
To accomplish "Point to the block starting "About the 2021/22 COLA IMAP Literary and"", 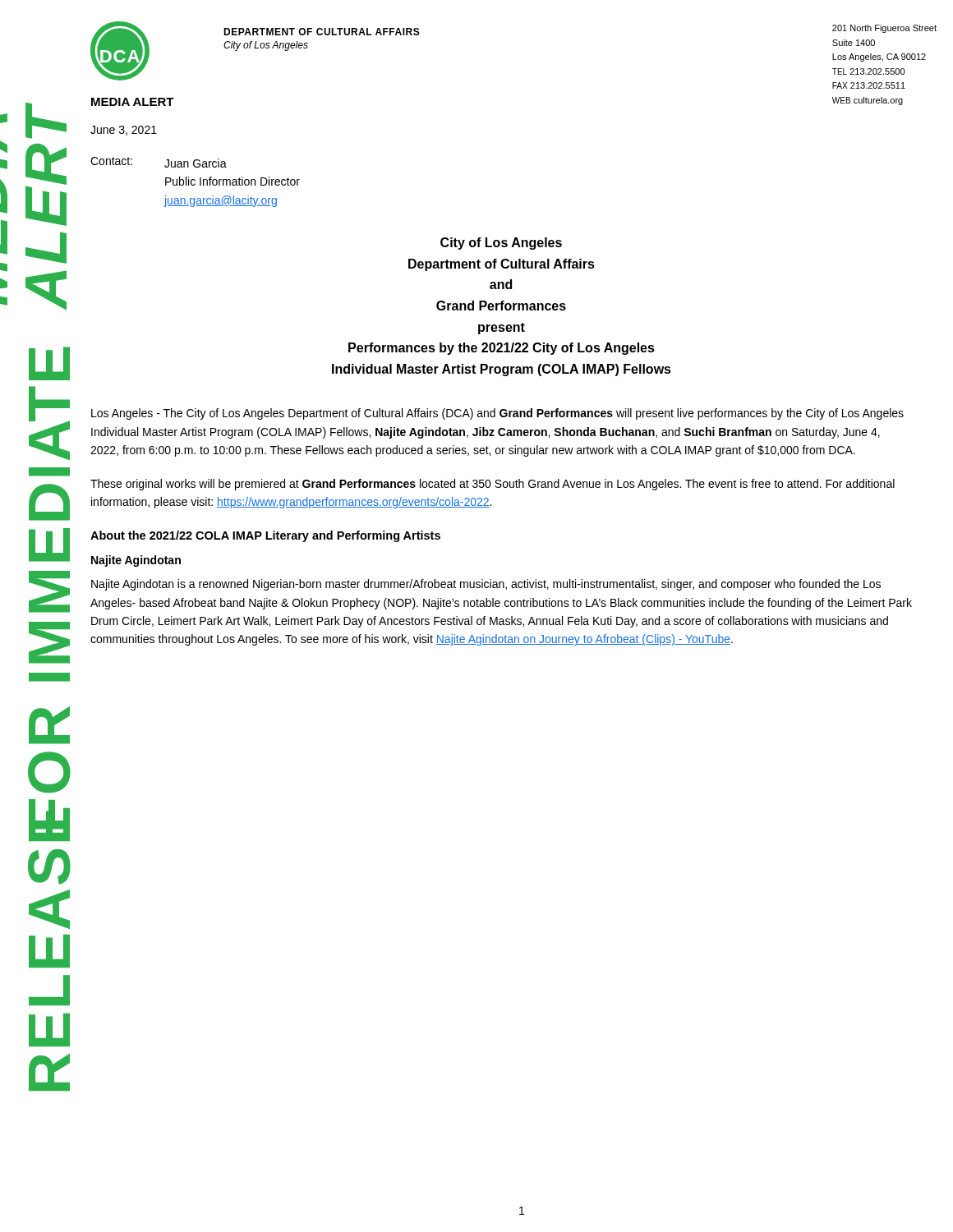I will click(266, 536).
